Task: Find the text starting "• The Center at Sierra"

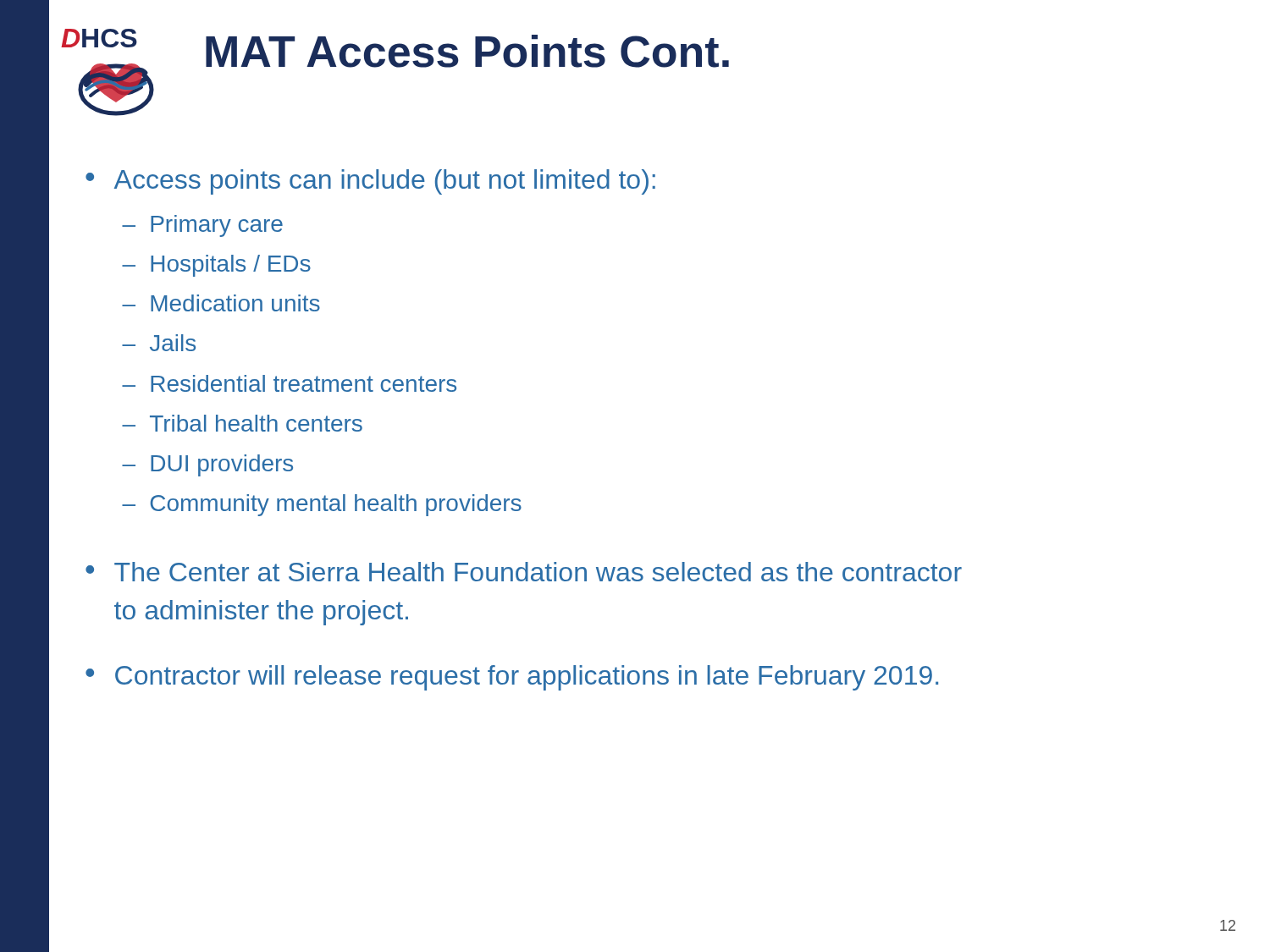Action: pos(523,592)
